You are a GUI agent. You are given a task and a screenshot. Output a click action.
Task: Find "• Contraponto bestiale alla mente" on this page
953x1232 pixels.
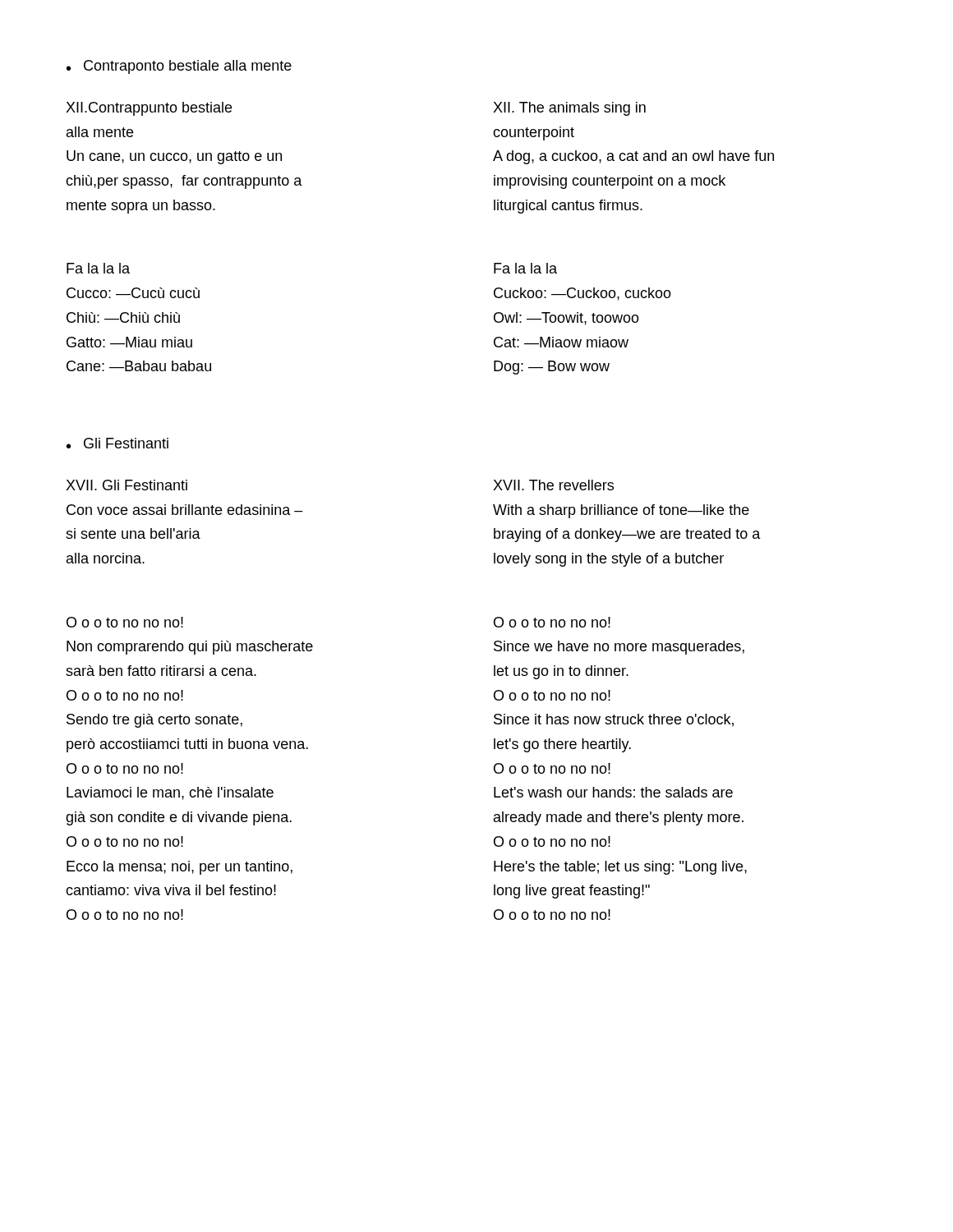(x=179, y=68)
